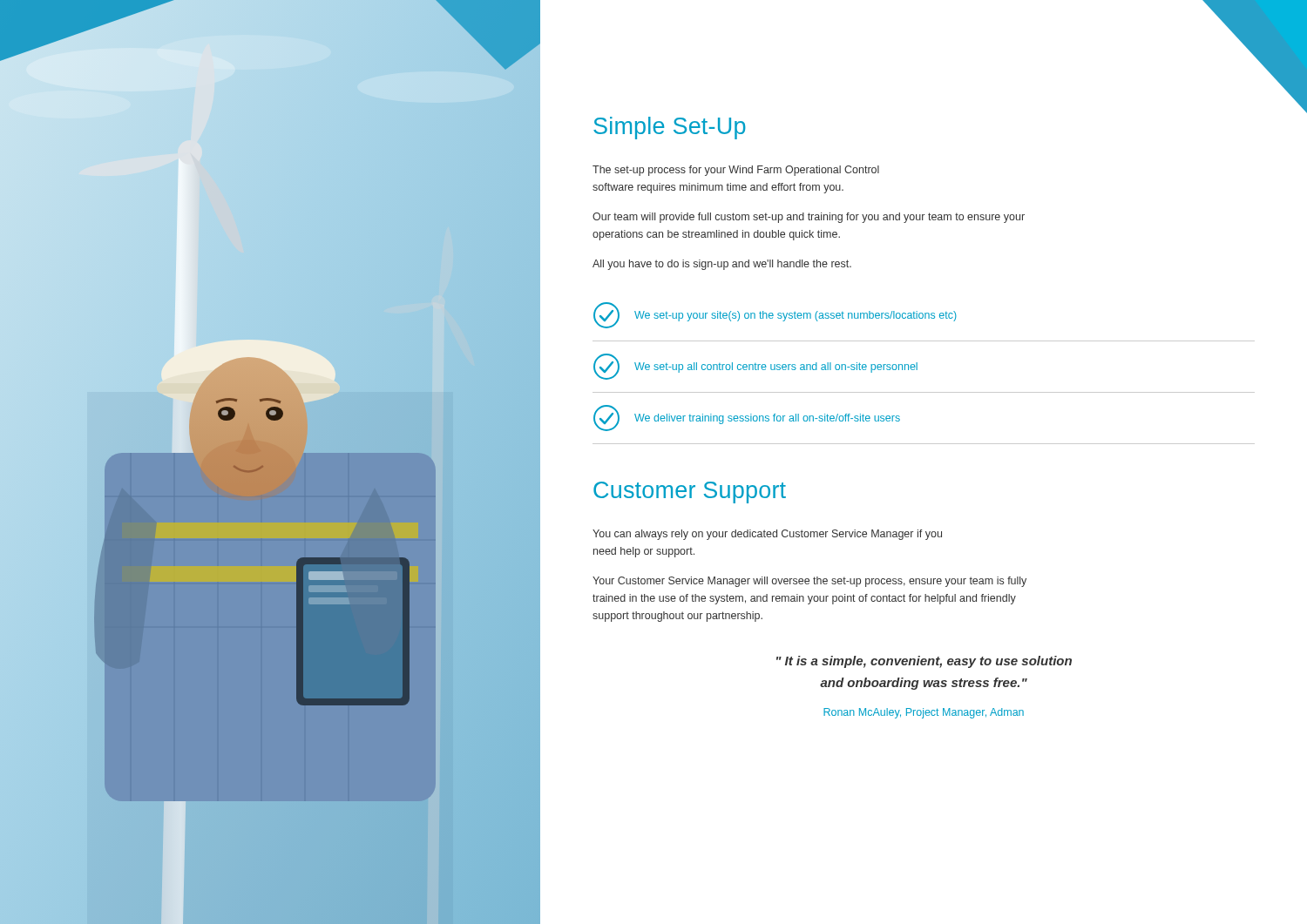Select the text block that reads "All you have to do is sign-up and"
1307x924 pixels.
coord(722,264)
